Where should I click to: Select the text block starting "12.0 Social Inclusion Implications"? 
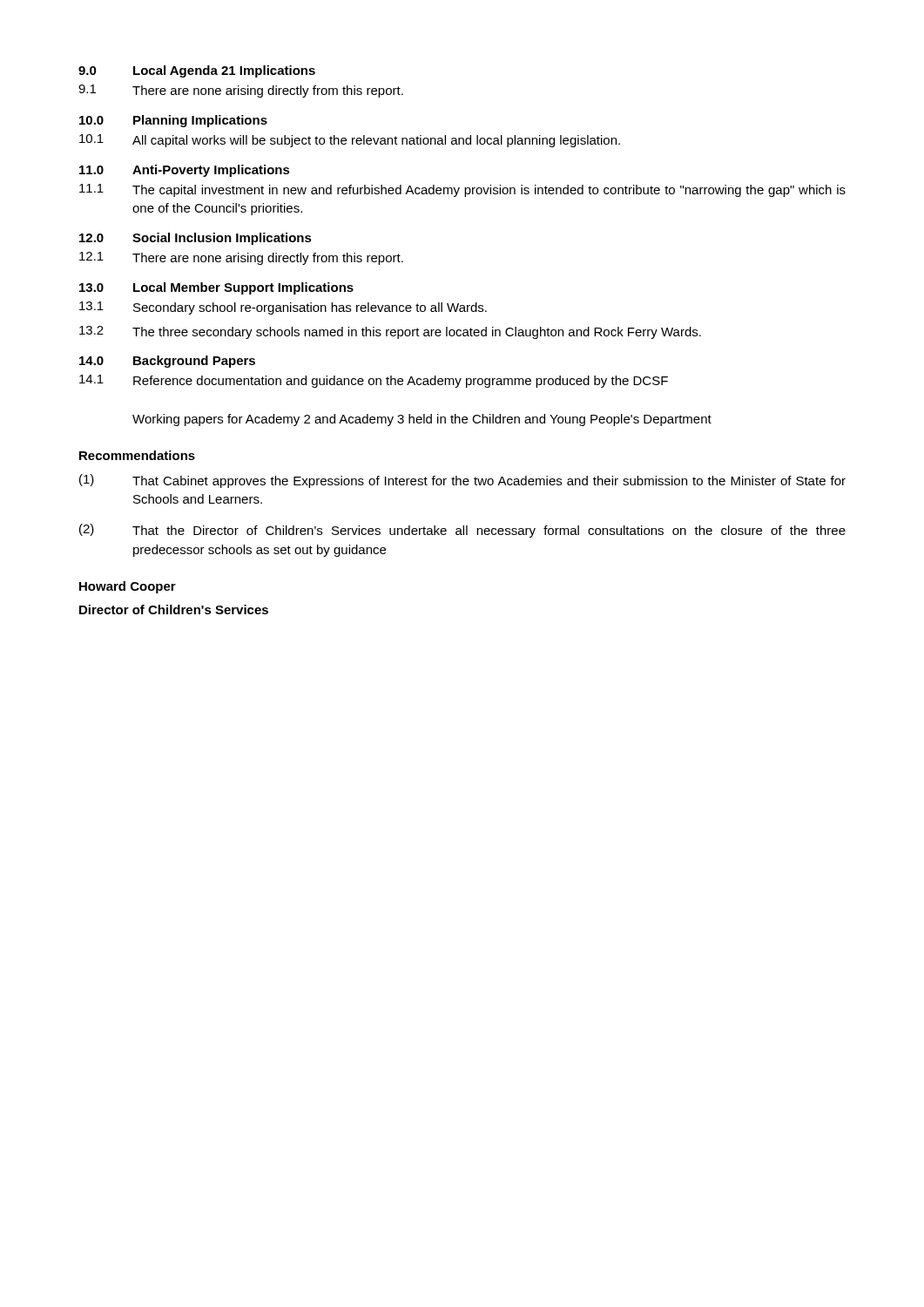tap(195, 237)
